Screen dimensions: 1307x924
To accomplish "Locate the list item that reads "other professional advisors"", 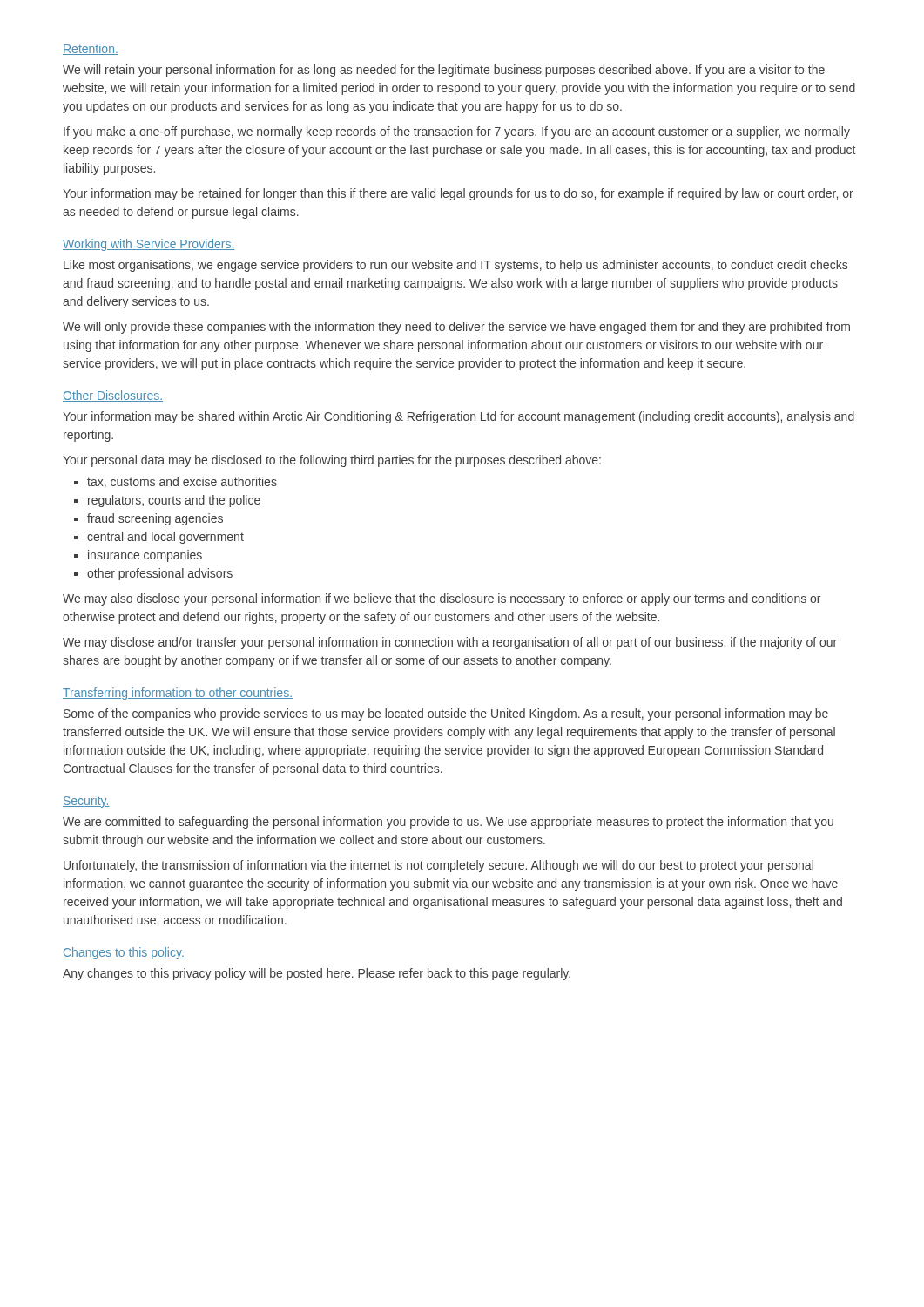I will [160, 573].
